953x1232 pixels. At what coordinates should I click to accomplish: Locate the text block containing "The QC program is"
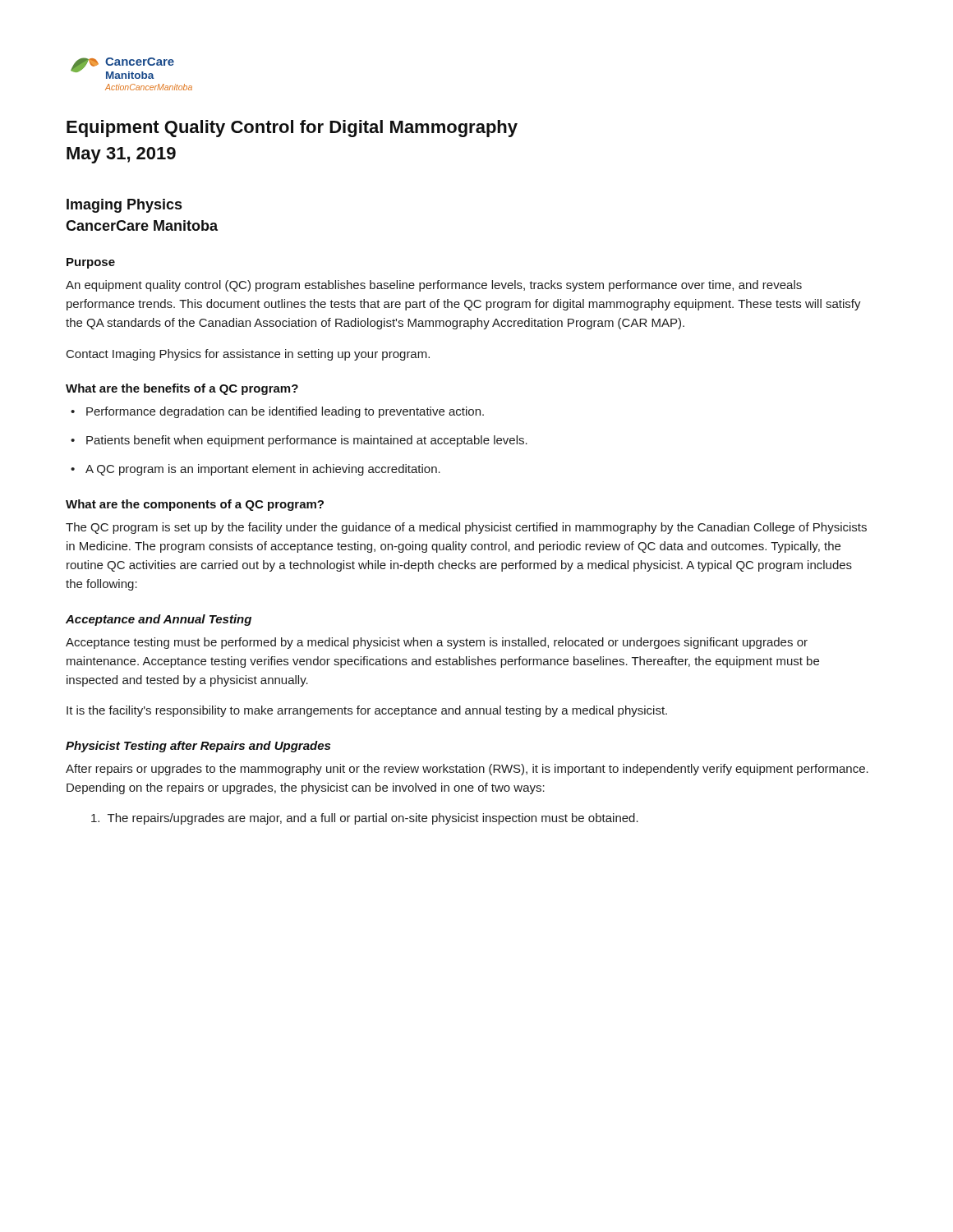coord(466,555)
